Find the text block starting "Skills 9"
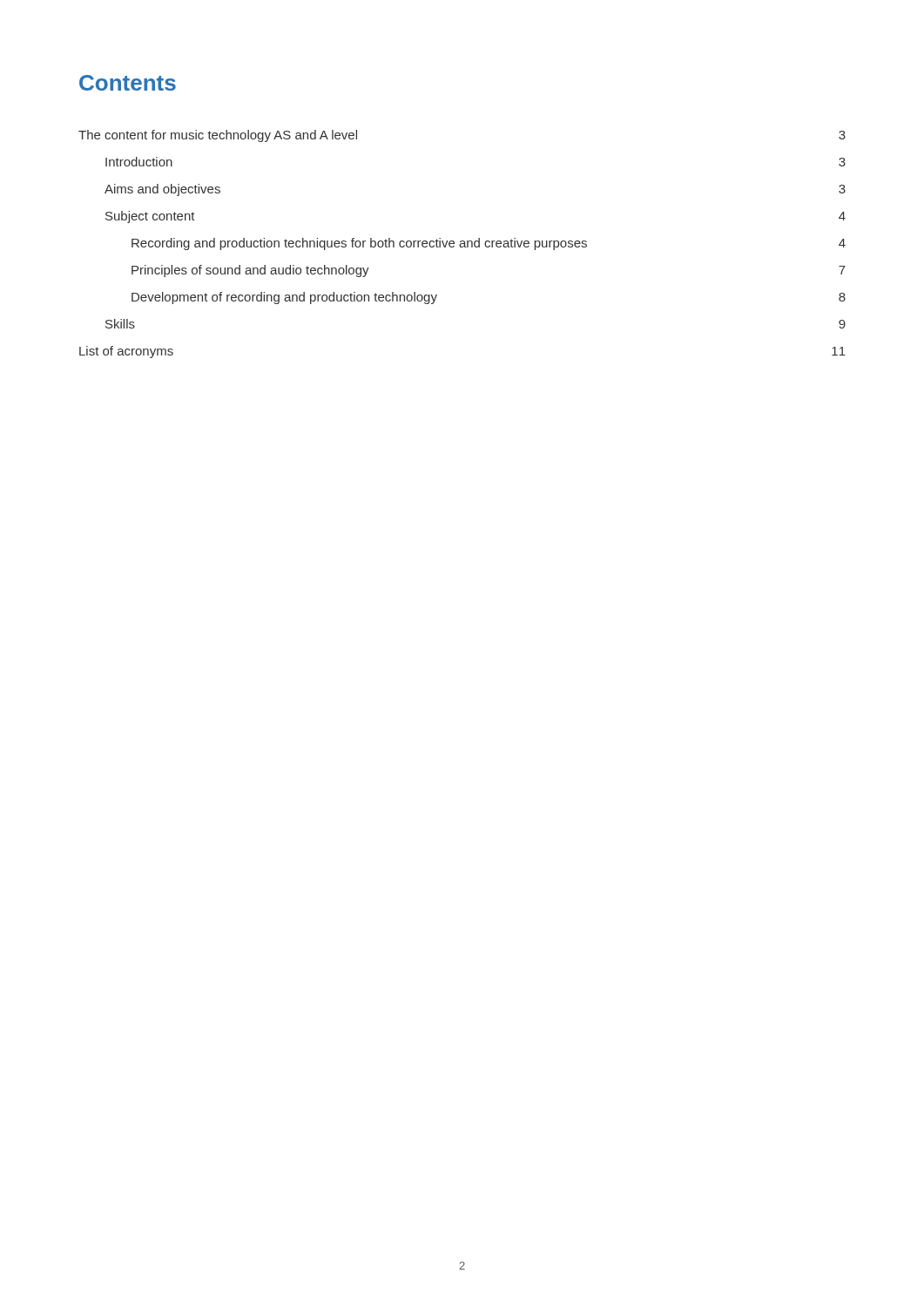The image size is (924, 1307). point(121,324)
